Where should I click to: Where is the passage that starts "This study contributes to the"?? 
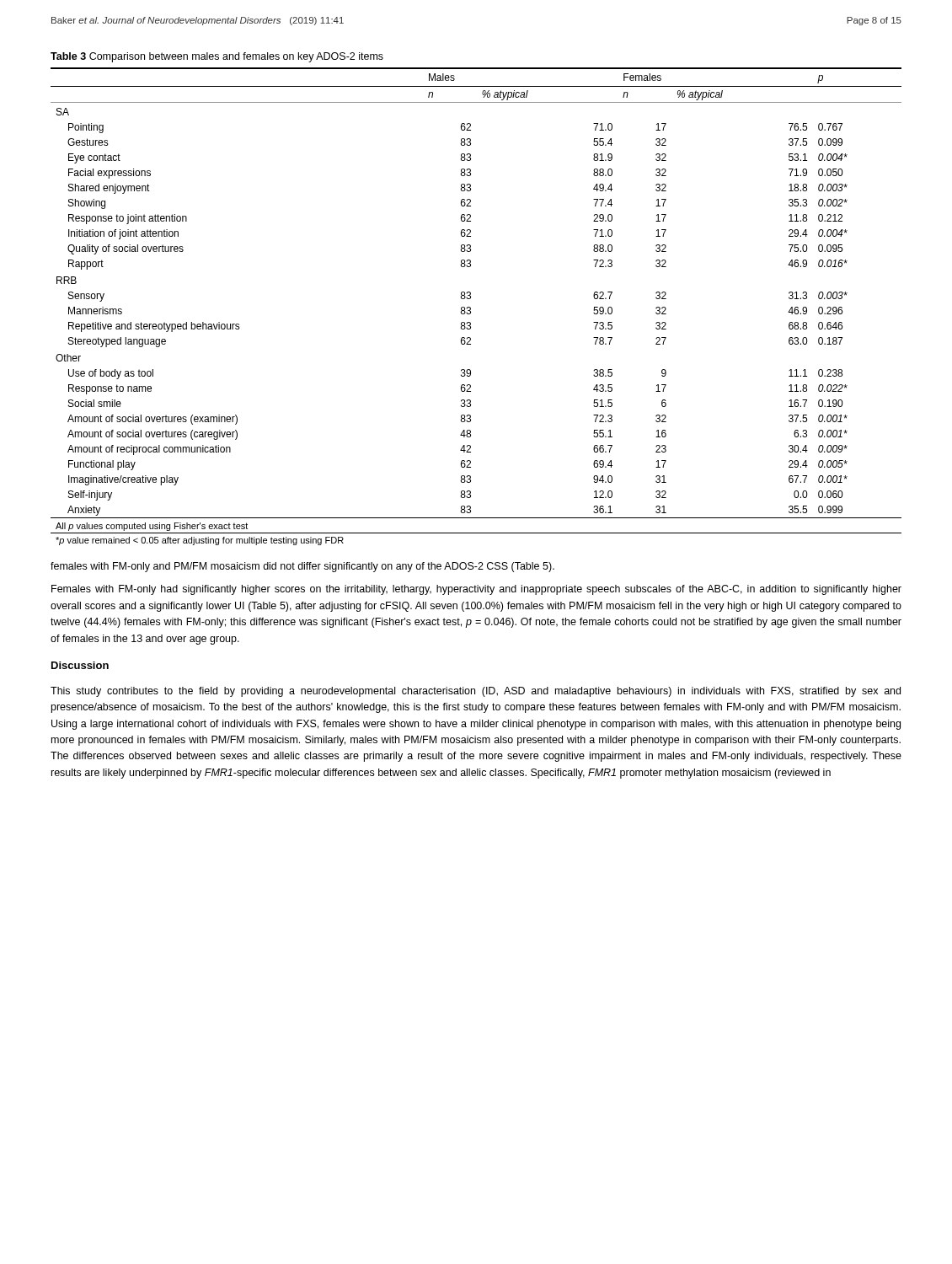[476, 732]
